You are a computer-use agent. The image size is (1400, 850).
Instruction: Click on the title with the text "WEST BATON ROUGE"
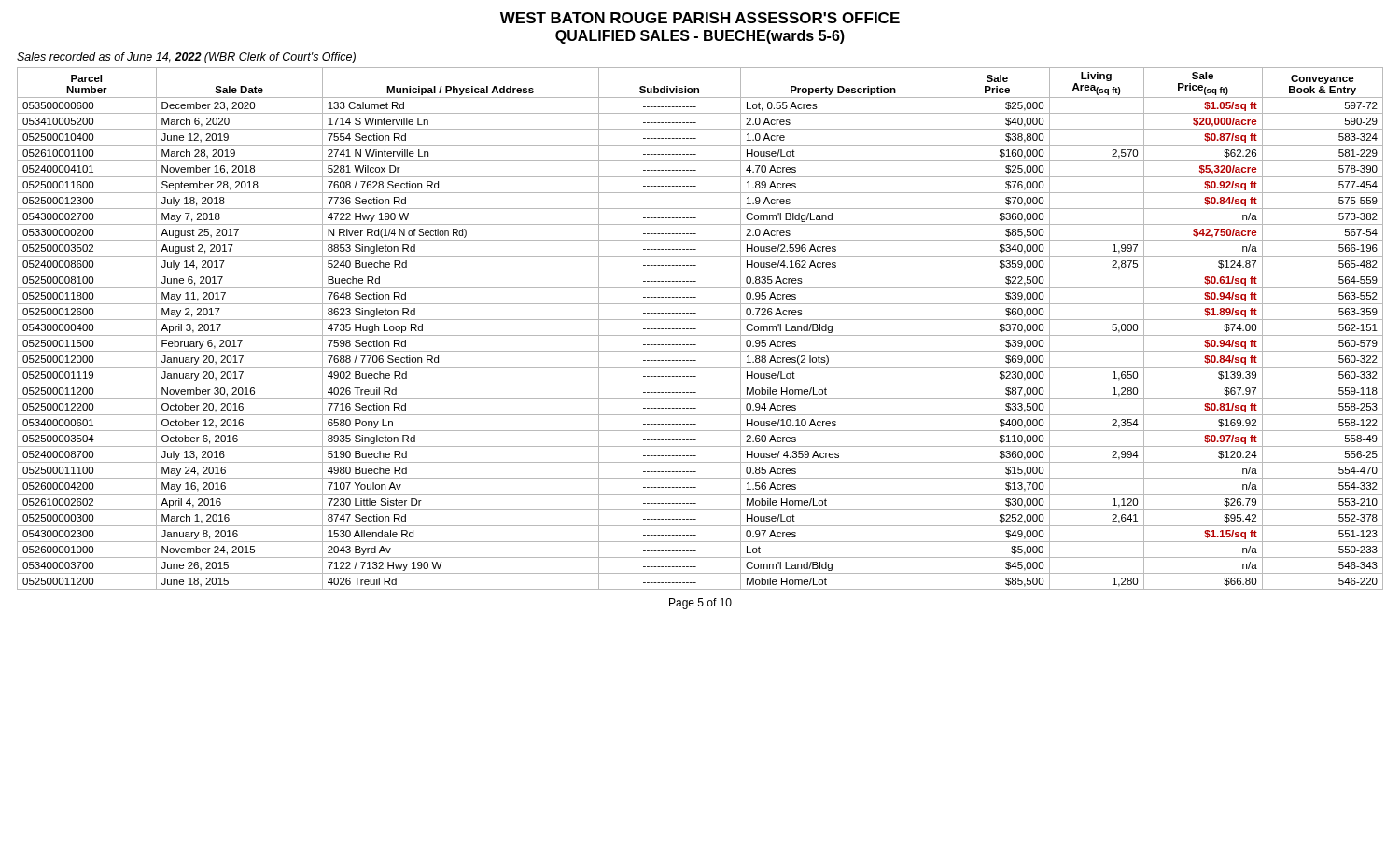tap(700, 27)
